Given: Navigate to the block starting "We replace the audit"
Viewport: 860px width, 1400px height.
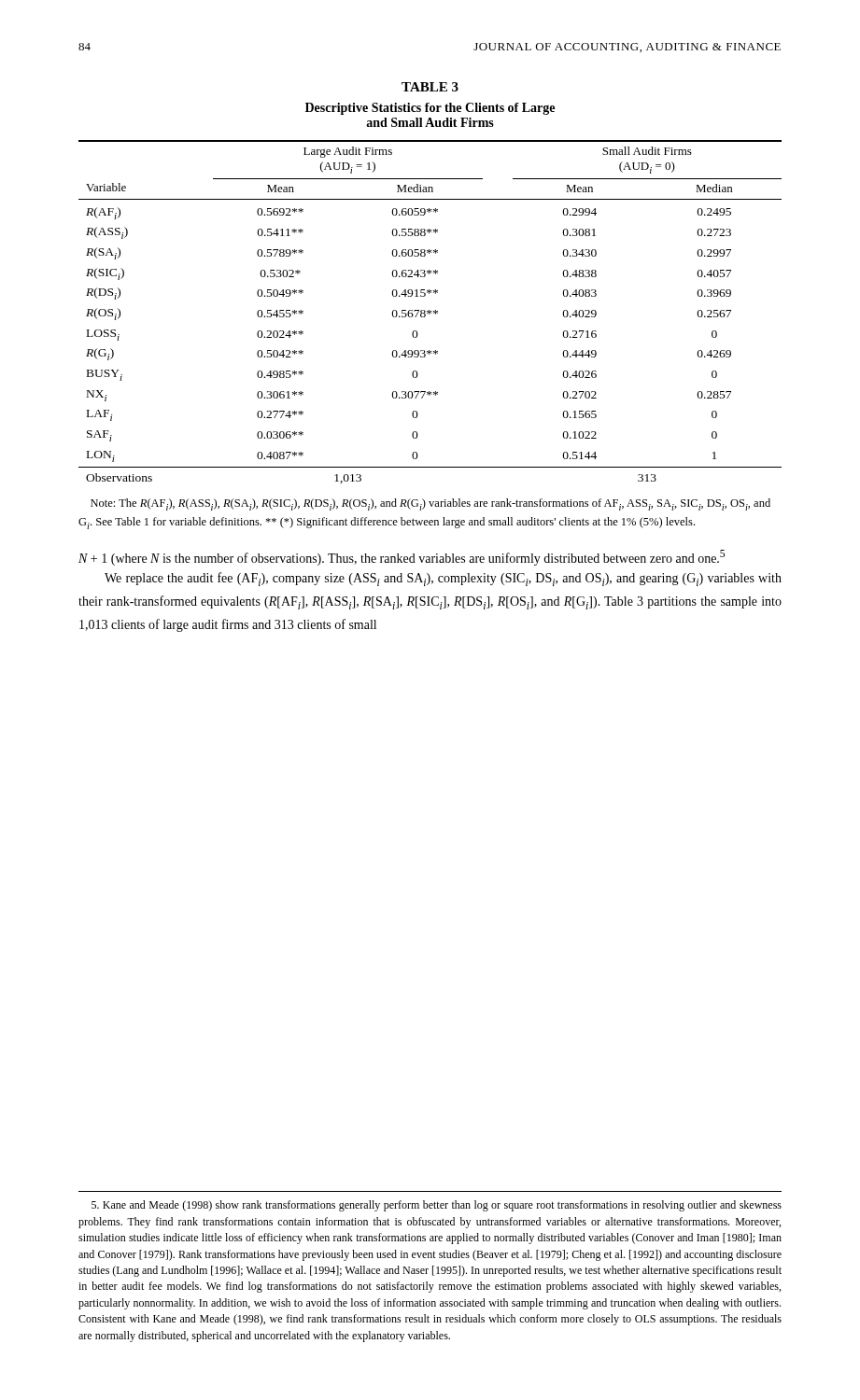Looking at the screenshot, I should [430, 602].
